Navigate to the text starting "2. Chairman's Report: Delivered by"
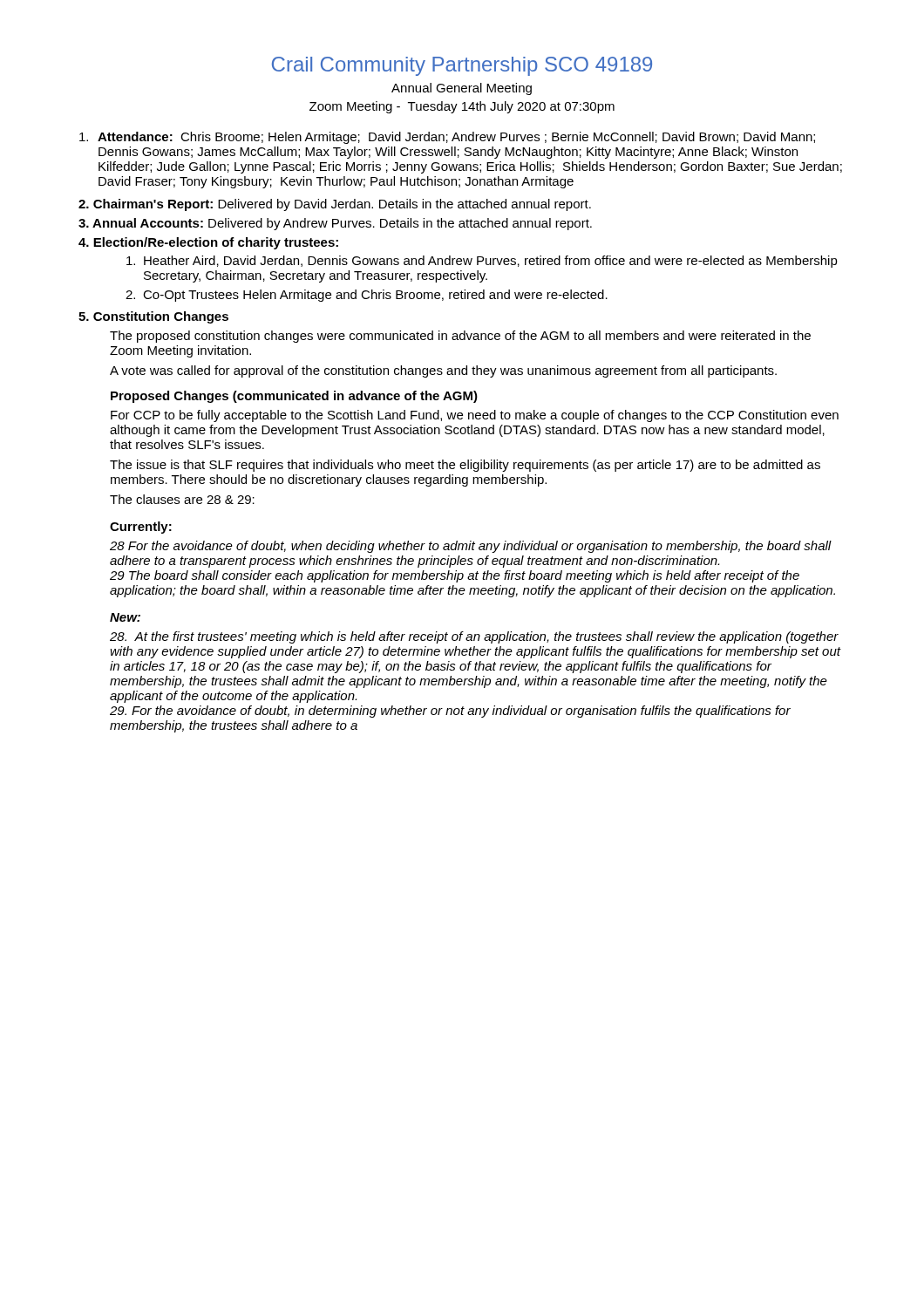This screenshot has width=924, height=1308. tap(335, 204)
